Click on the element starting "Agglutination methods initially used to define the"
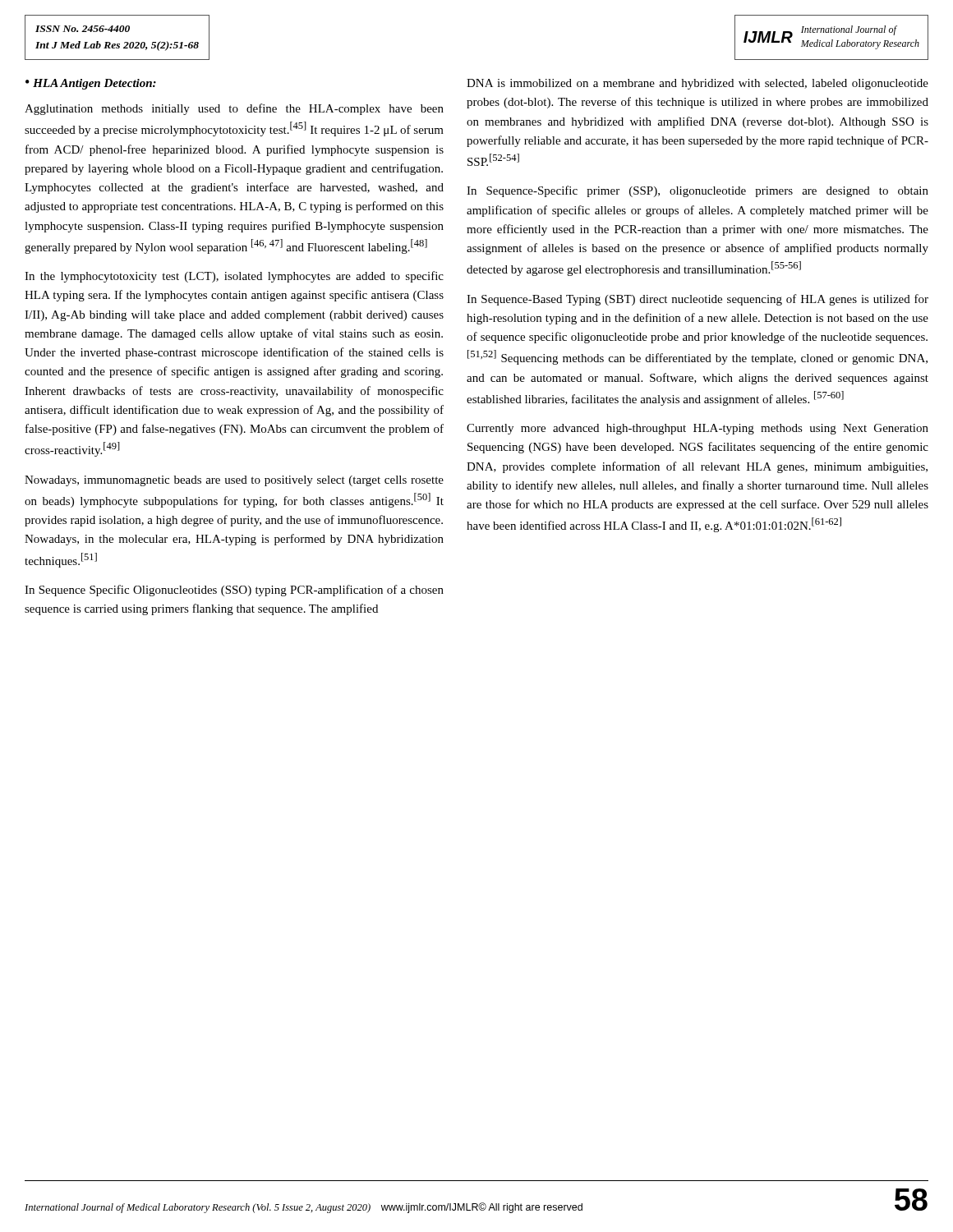 click(x=234, y=178)
